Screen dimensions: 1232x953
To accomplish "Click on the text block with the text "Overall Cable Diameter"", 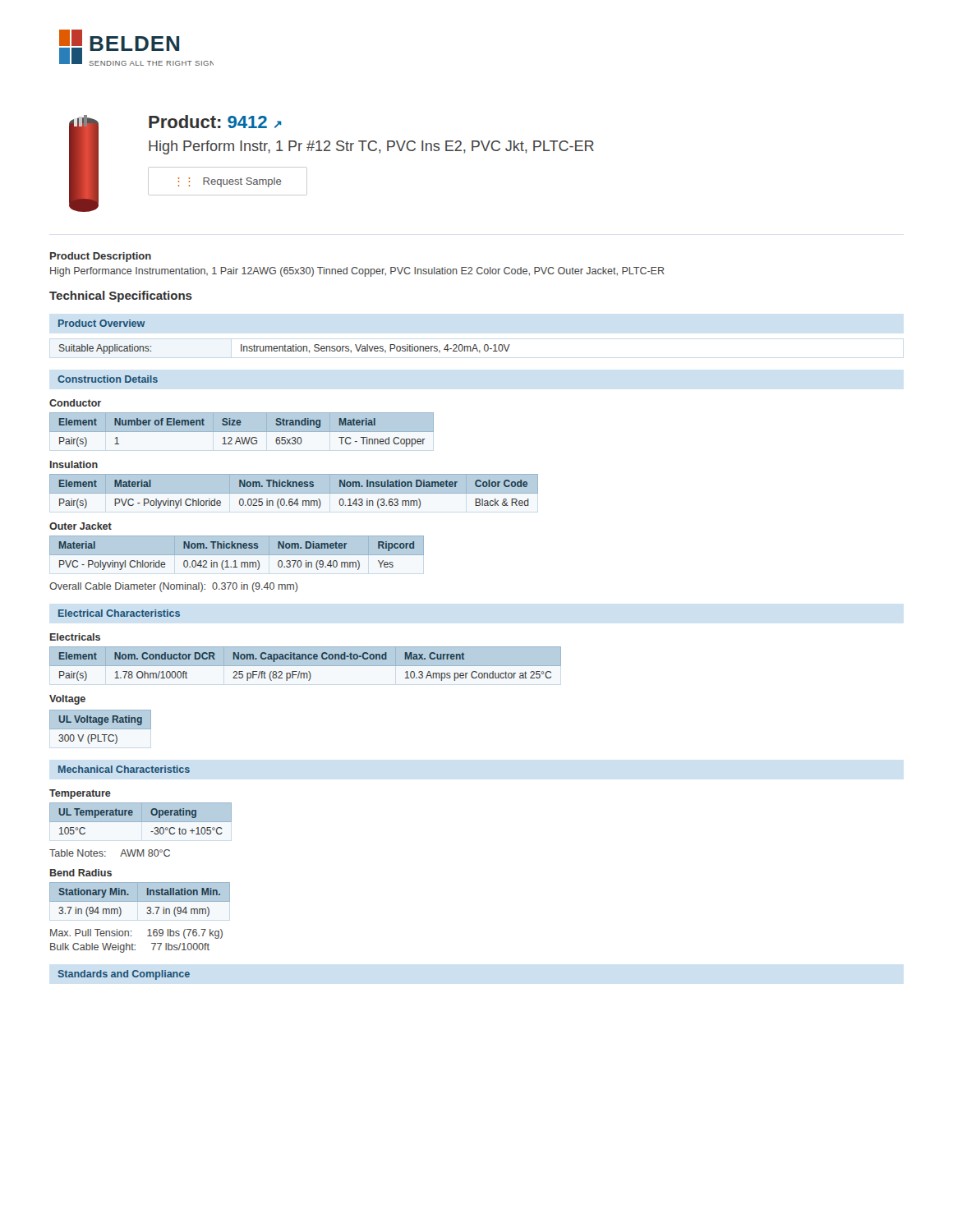I will tap(174, 586).
